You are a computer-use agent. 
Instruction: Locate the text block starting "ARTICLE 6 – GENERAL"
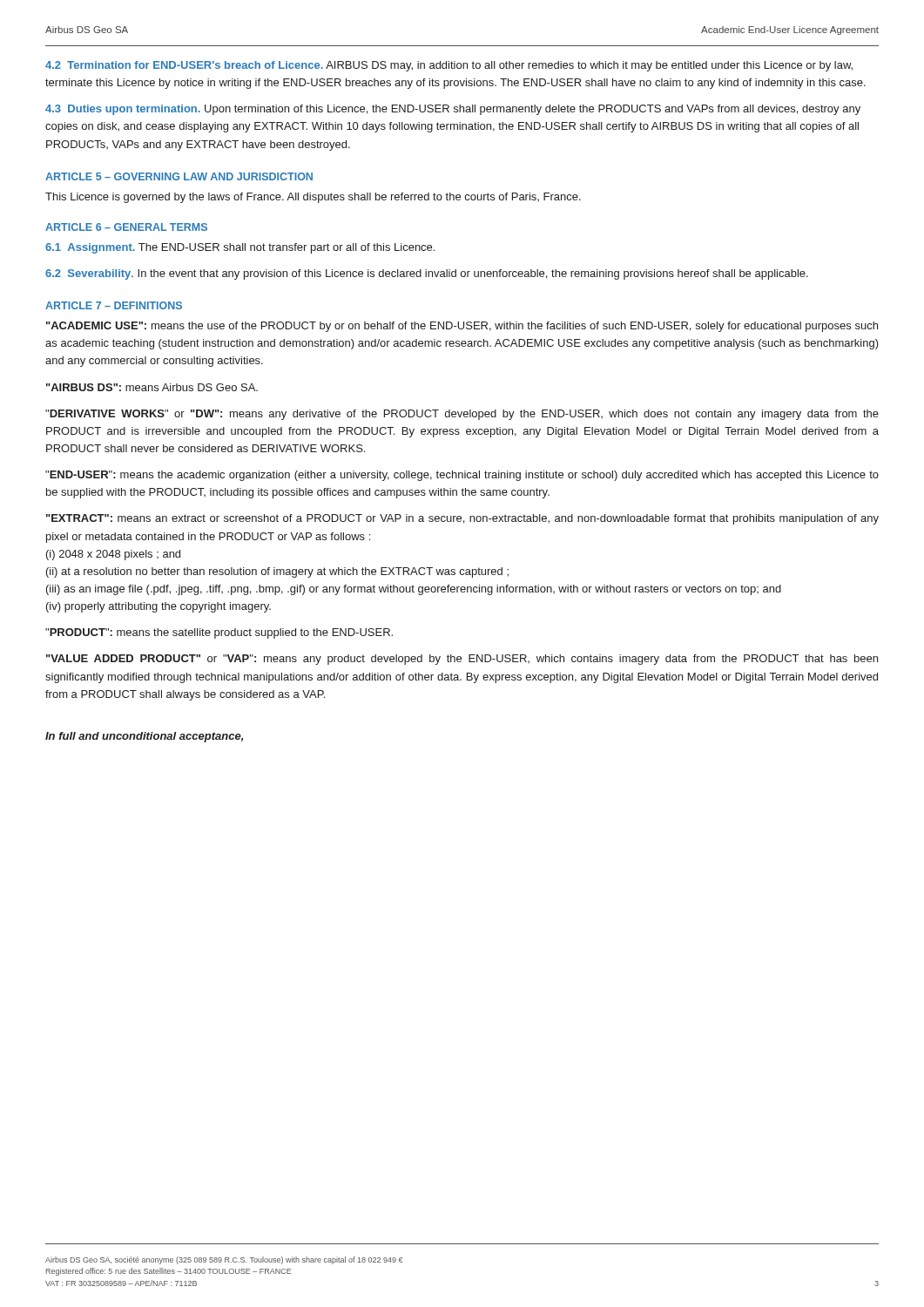127,227
